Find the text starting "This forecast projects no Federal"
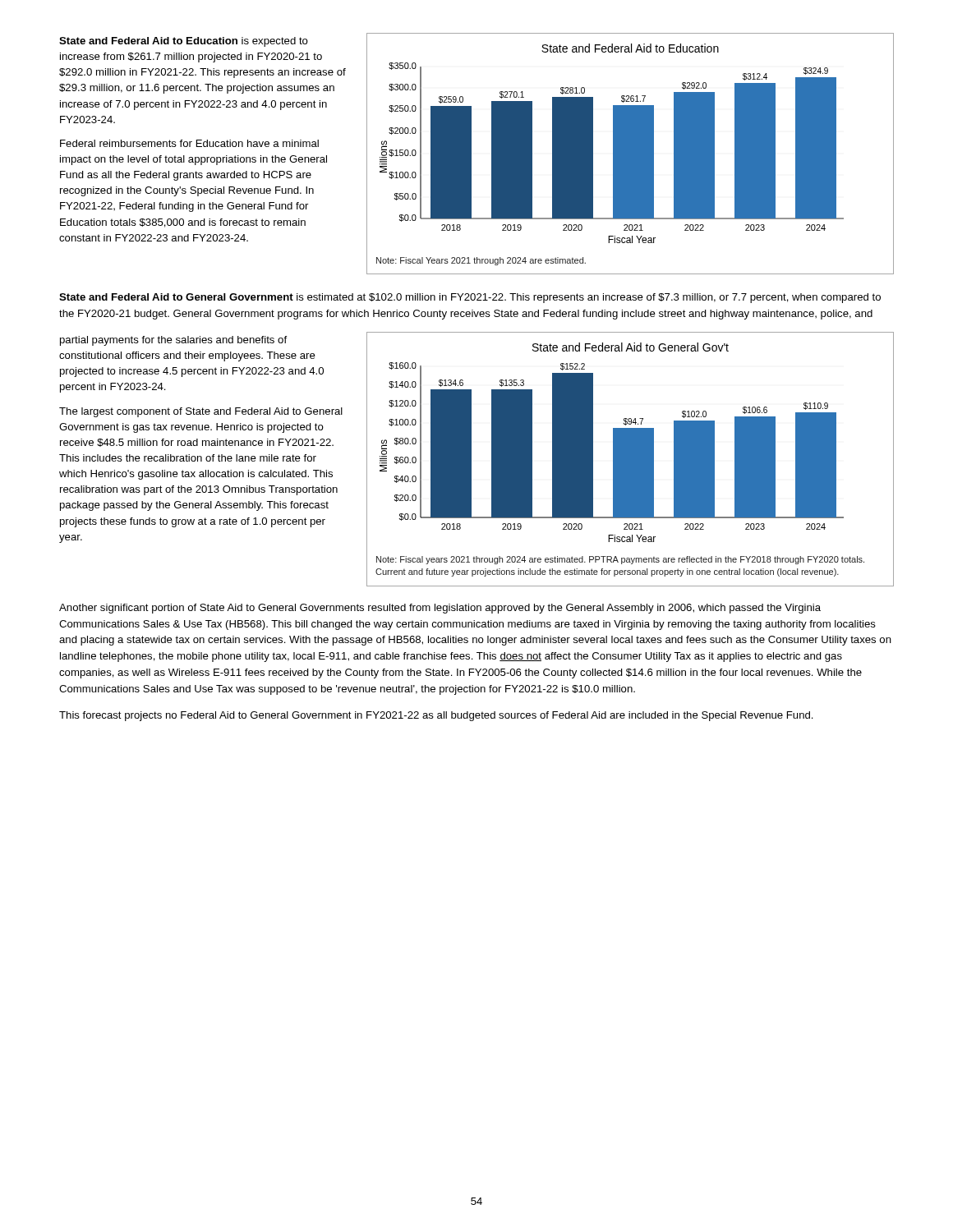Image resolution: width=953 pixels, height=1232 pixels. tap(476, 715)
